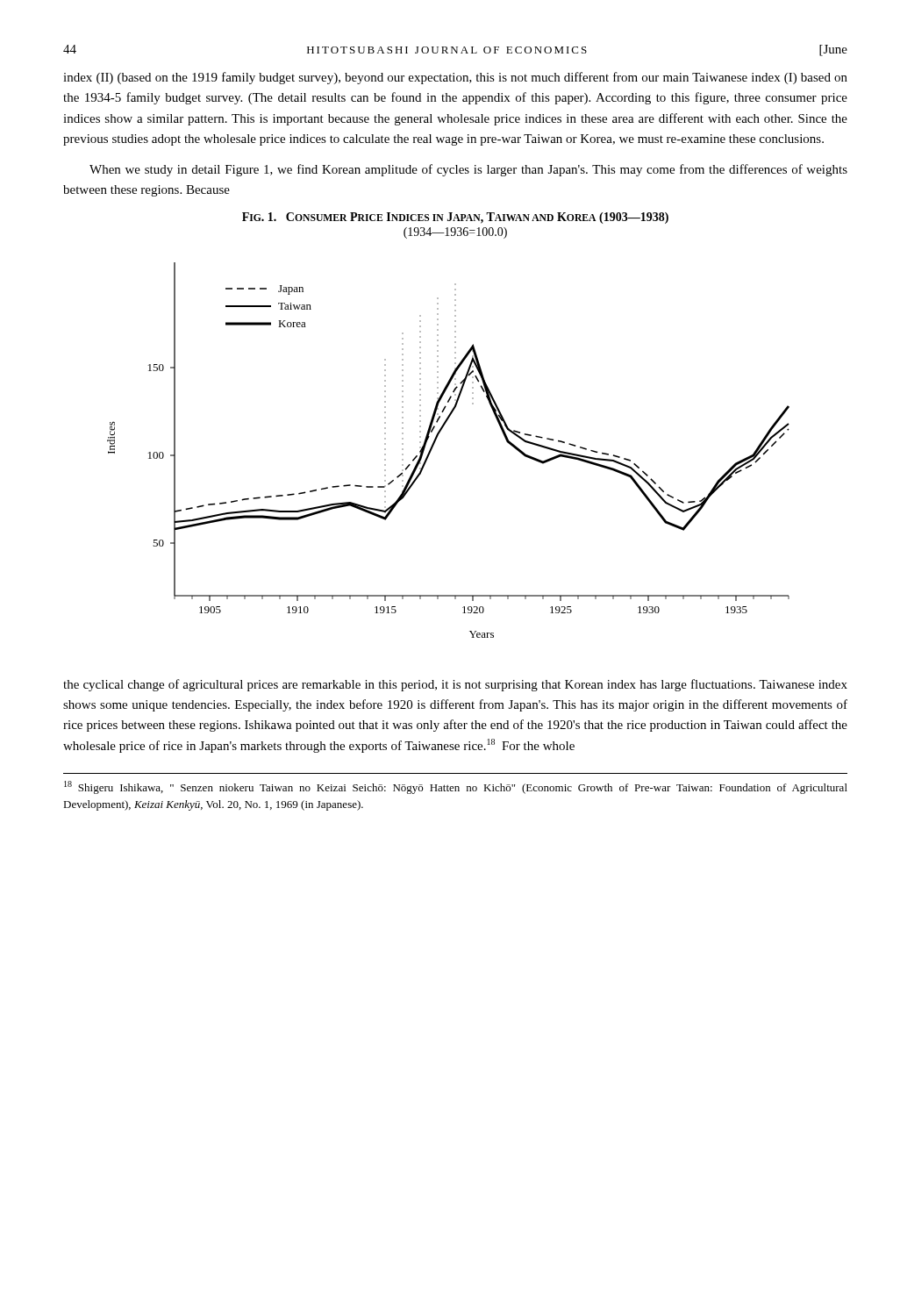Screen dimensions: 1316x900
Task: Select a line chart
Action: coord(455,455)
